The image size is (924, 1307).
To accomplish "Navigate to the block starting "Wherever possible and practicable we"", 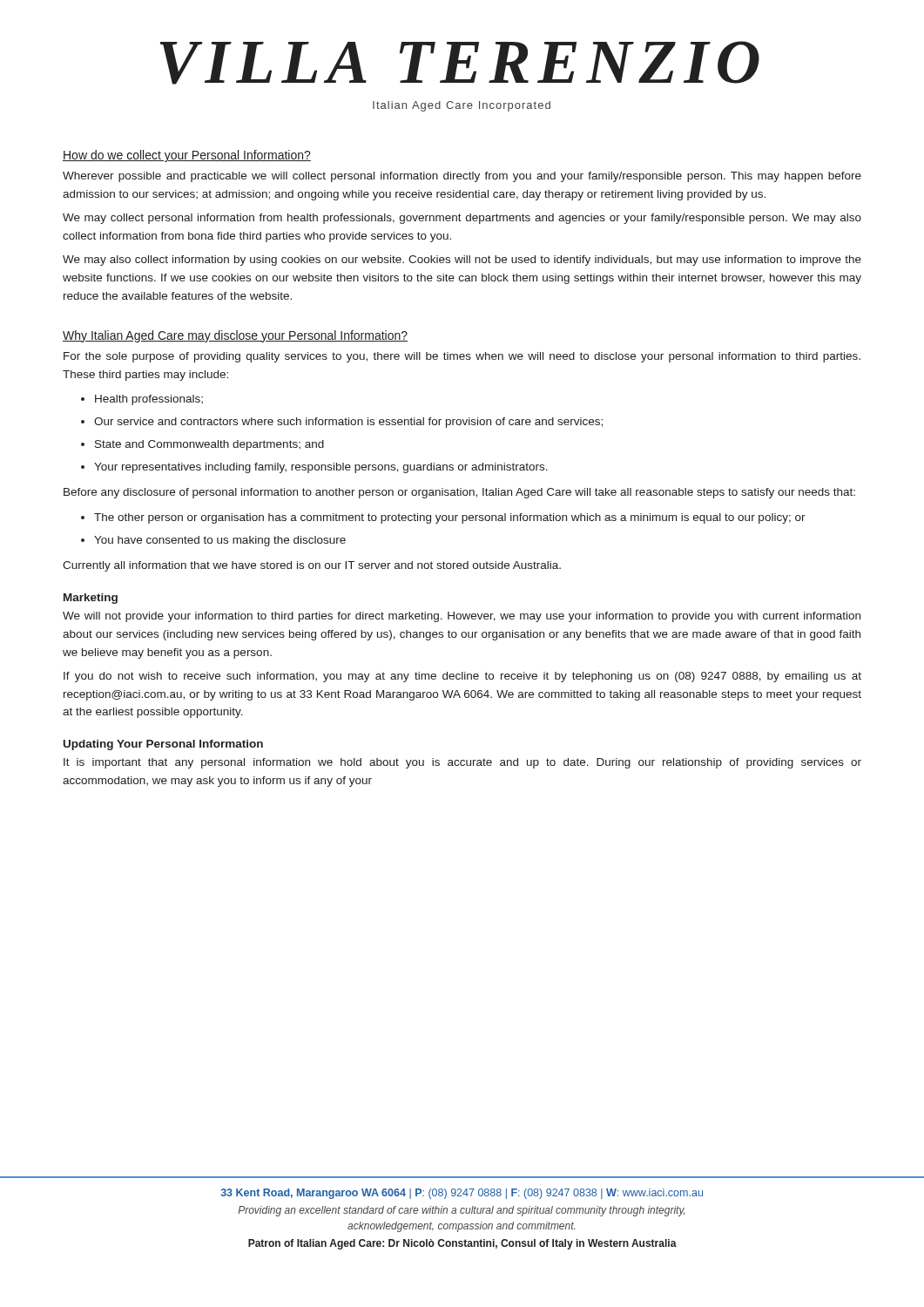I will tap(462, 237).
